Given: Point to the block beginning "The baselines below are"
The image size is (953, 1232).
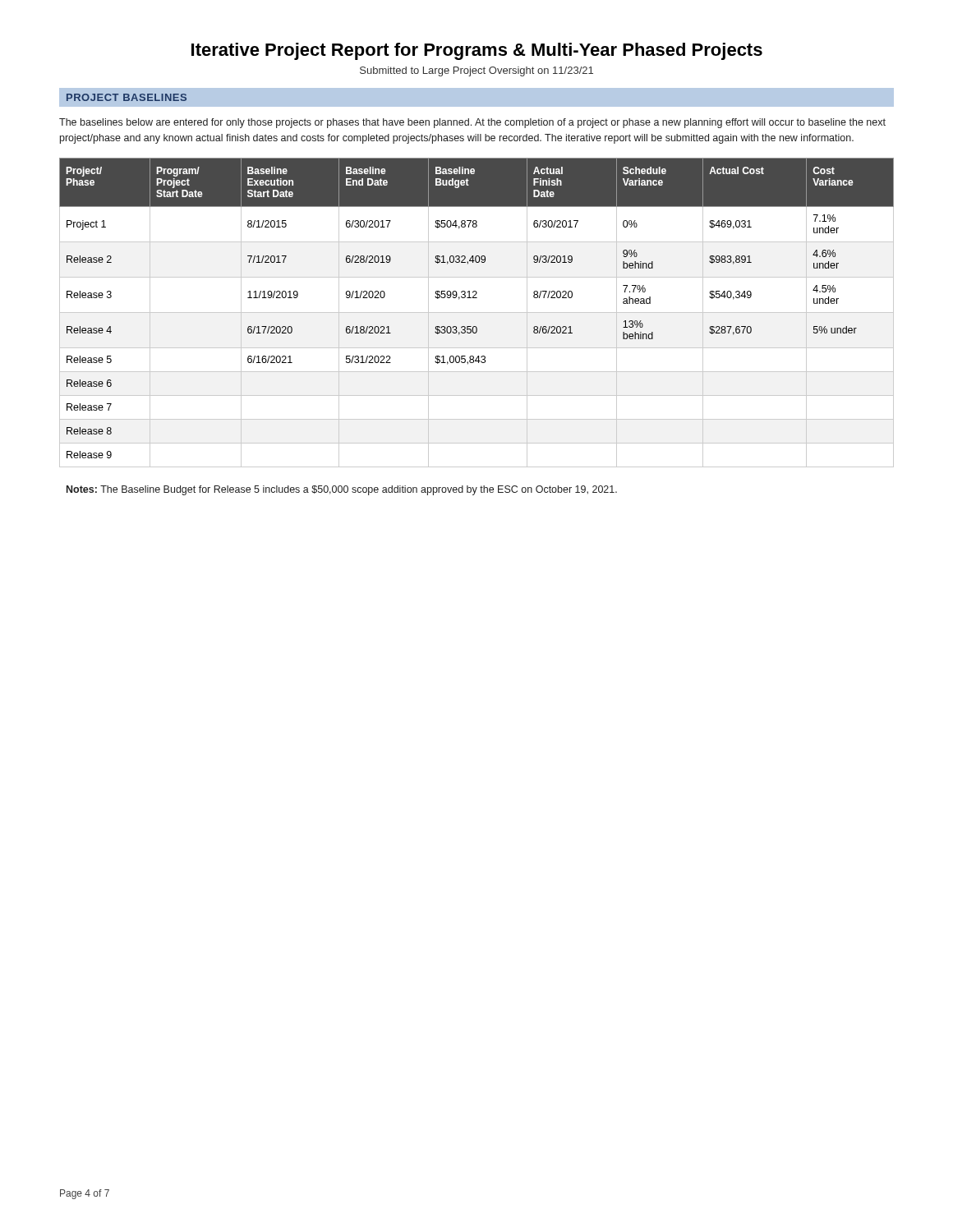Looking at the screenshot, I should point(472,130).
